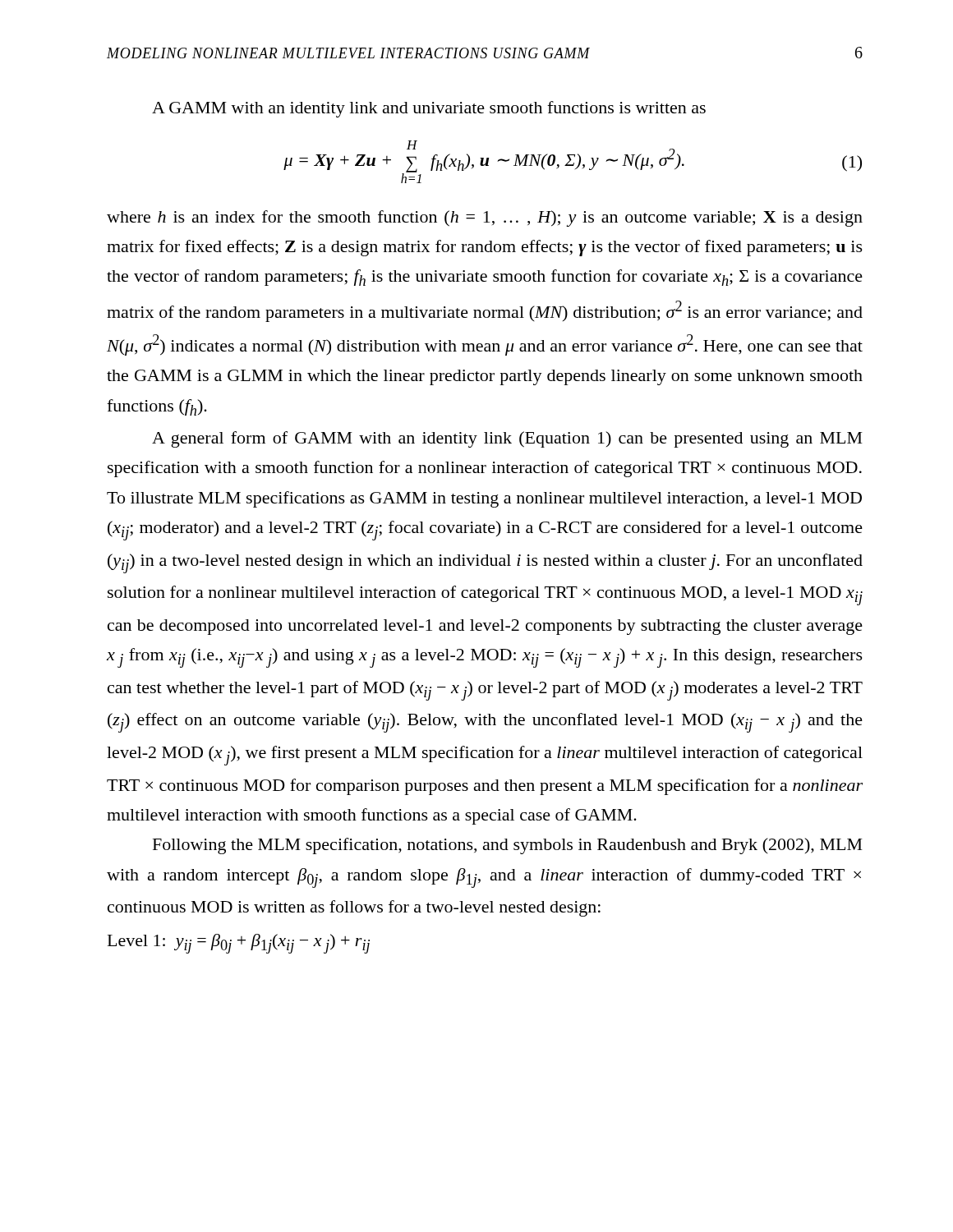
Task: Where is the passage that starts "A GAMM with"?
Action: click(429, 107)
